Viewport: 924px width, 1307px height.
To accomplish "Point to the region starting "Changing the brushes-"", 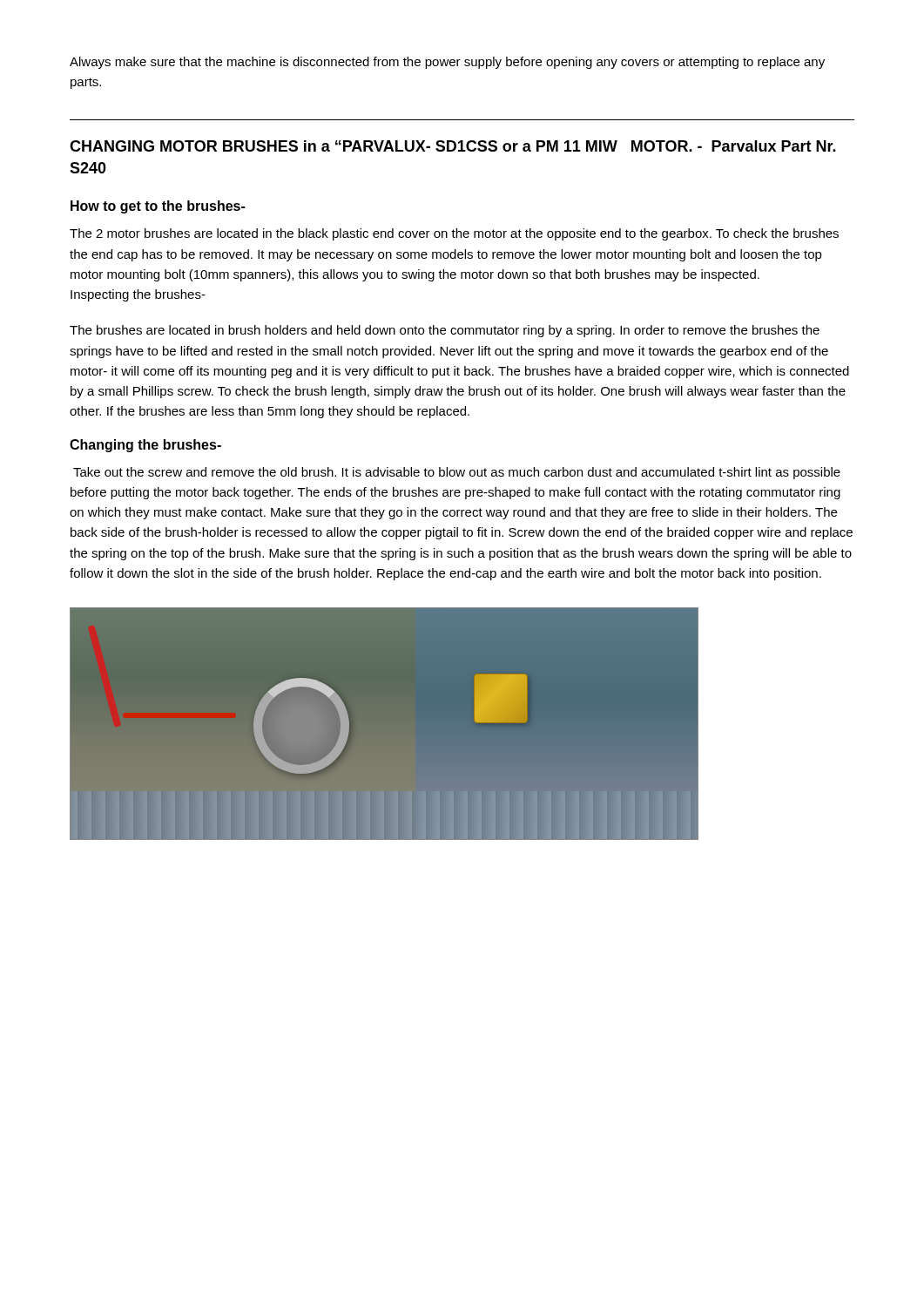I will [146, 445].
